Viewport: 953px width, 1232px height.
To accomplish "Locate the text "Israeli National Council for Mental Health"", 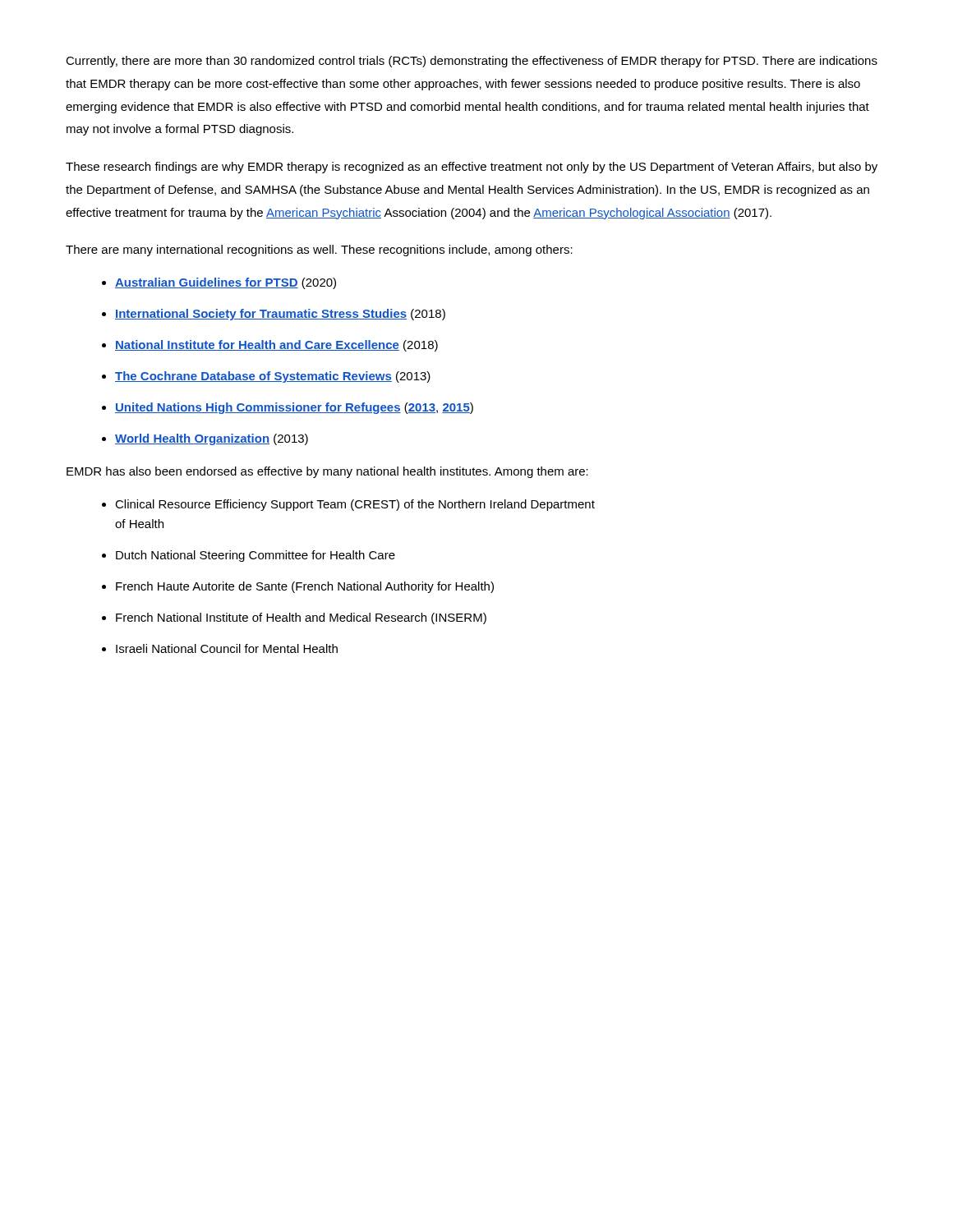I will click(x=227, y=648).
